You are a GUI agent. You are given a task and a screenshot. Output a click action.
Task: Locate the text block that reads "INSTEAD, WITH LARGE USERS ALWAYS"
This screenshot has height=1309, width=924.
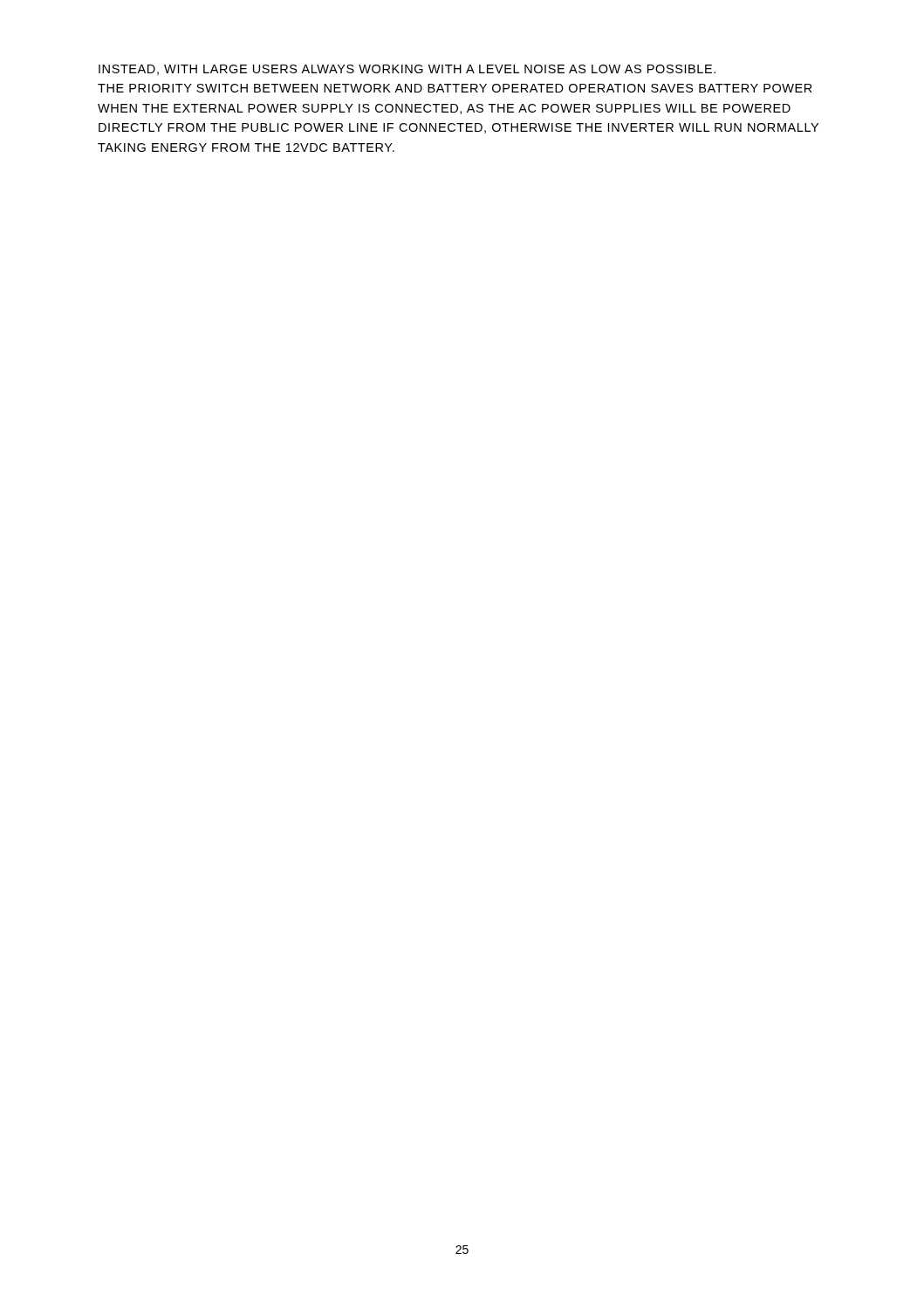(x=459, y=108)
